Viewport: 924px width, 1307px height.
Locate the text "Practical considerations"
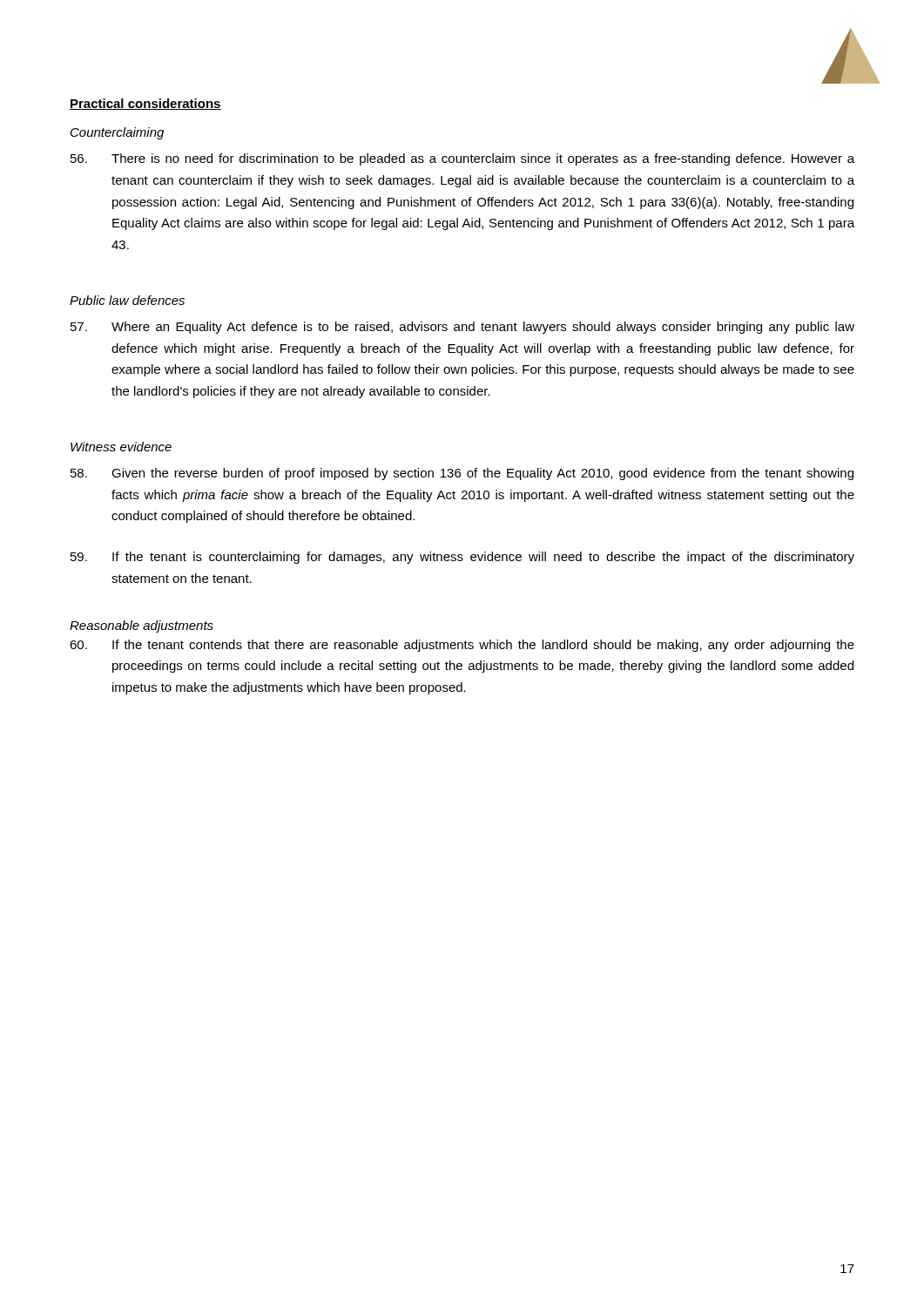coord(145,103)
